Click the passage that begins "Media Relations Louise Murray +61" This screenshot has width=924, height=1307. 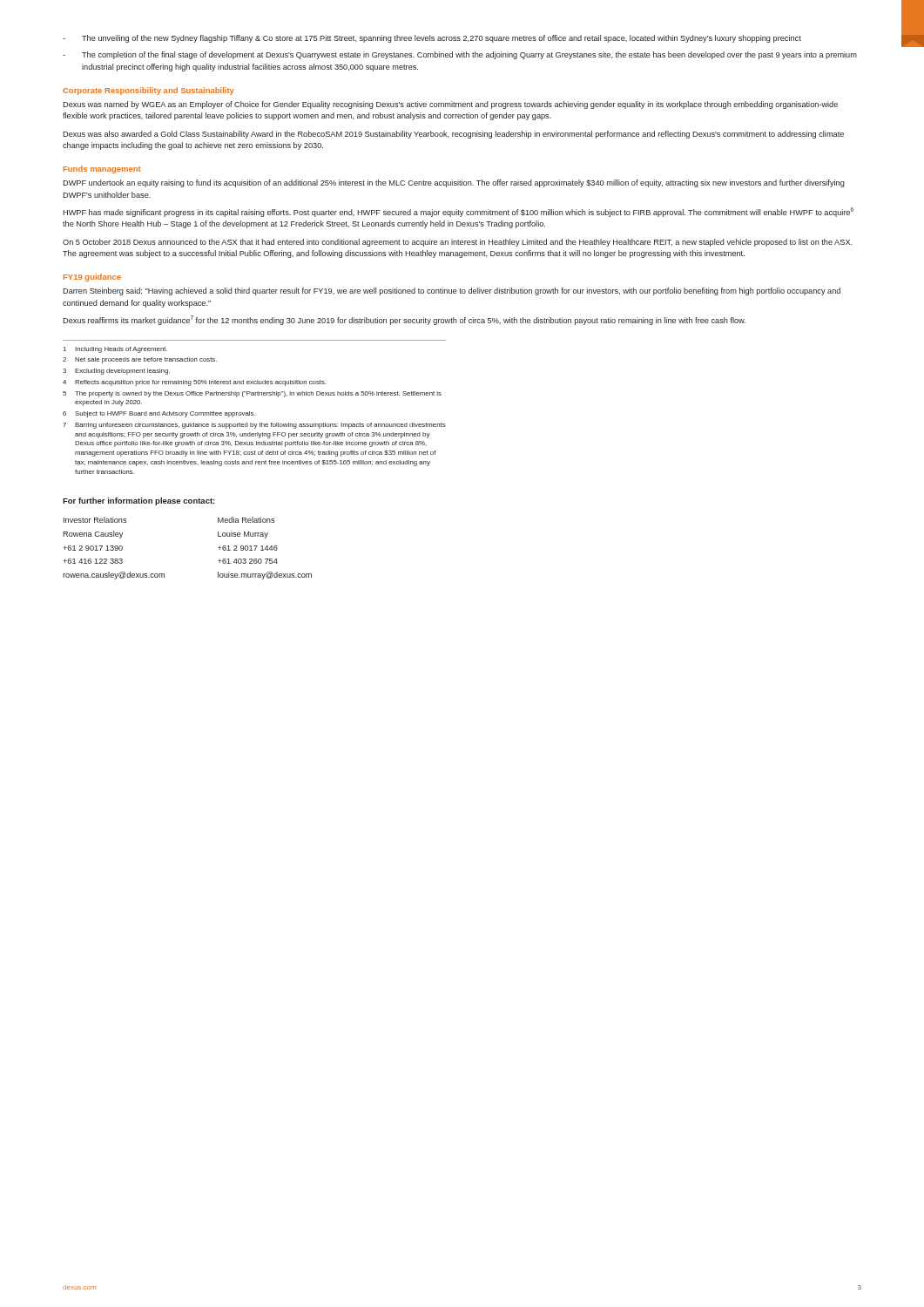pyautogui.click(x=265, y=548)
